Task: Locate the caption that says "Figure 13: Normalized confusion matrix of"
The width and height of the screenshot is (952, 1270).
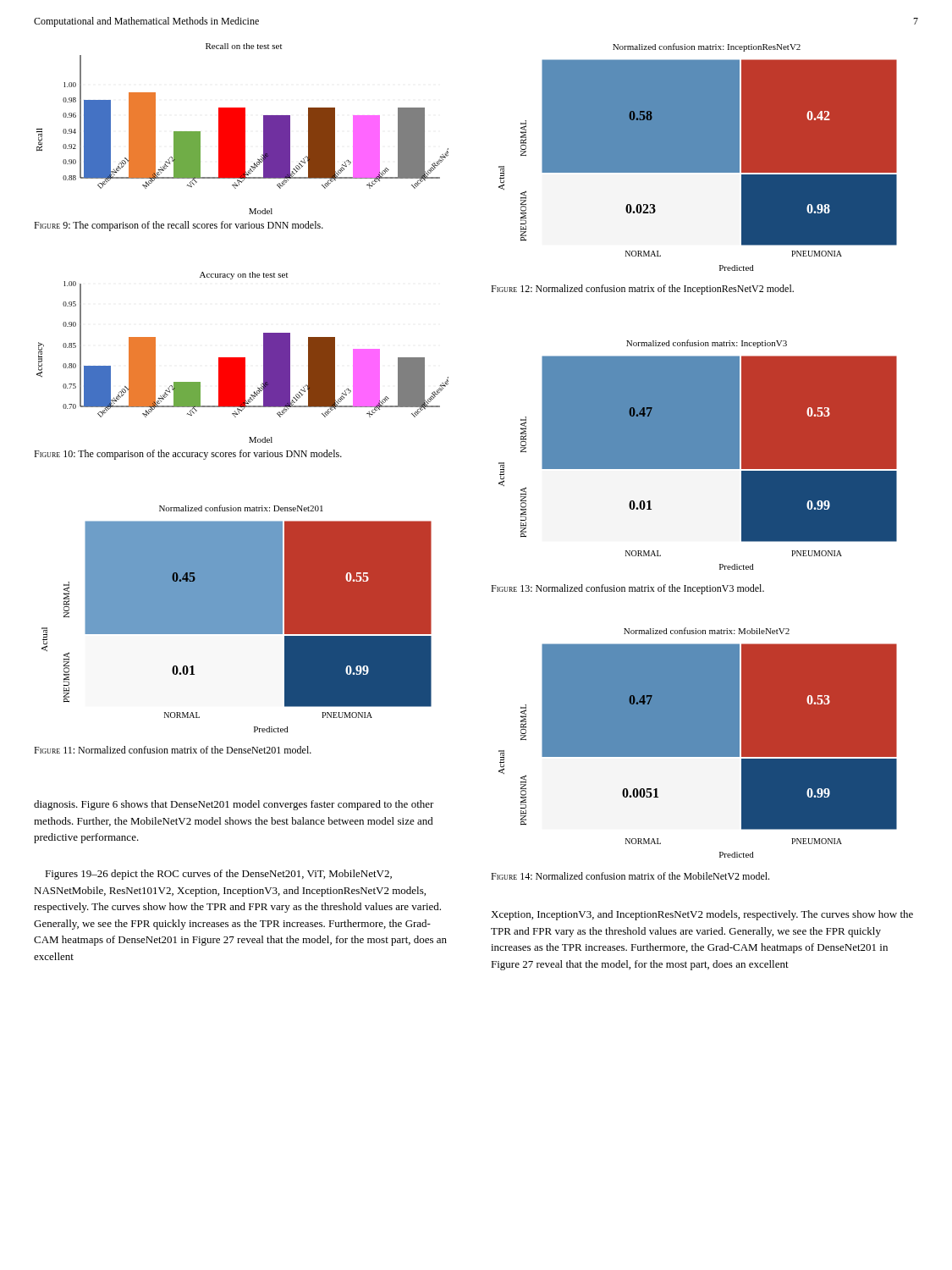Action: pos(628,588)
